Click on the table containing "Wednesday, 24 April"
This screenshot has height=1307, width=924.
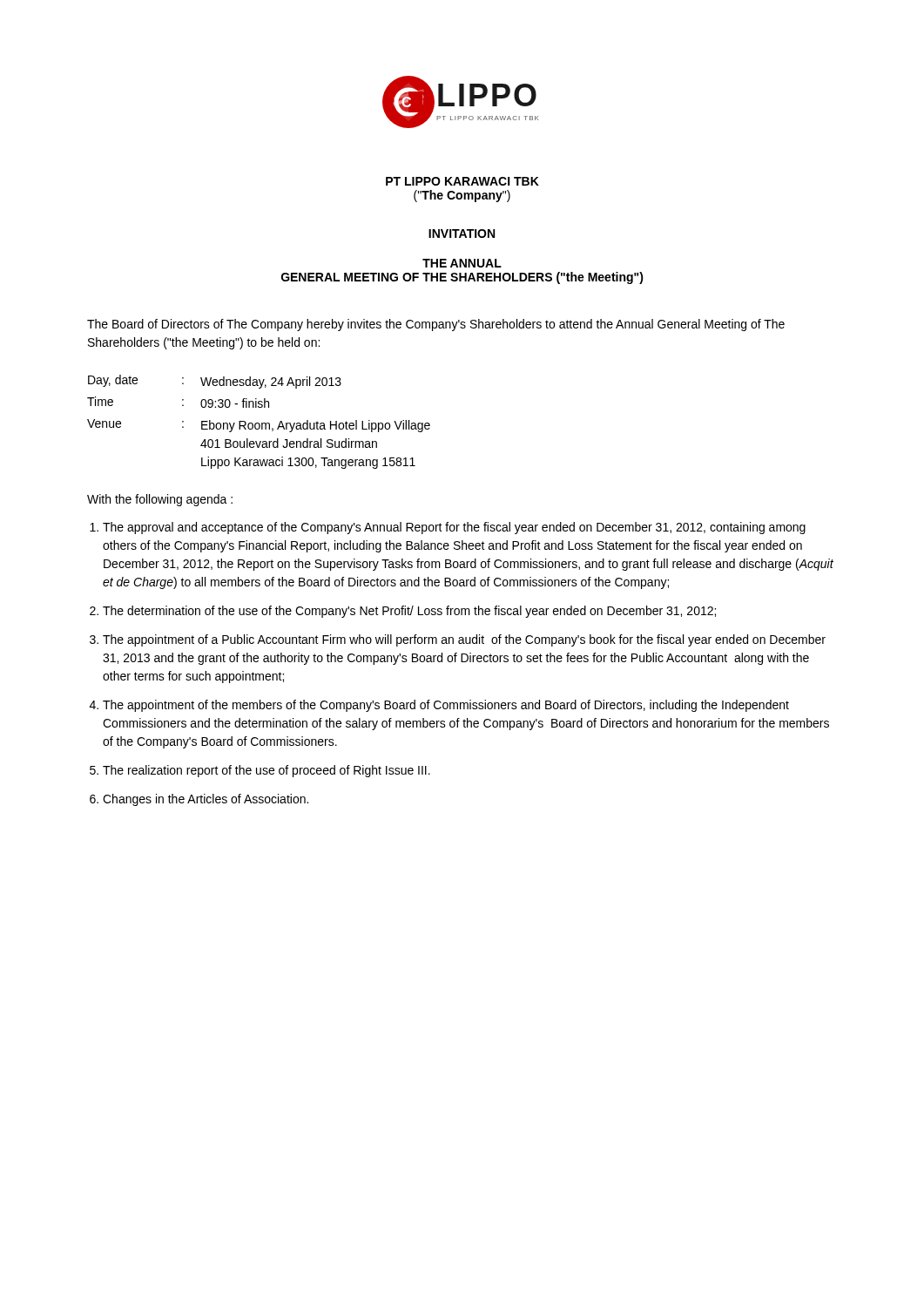point(462,422)
